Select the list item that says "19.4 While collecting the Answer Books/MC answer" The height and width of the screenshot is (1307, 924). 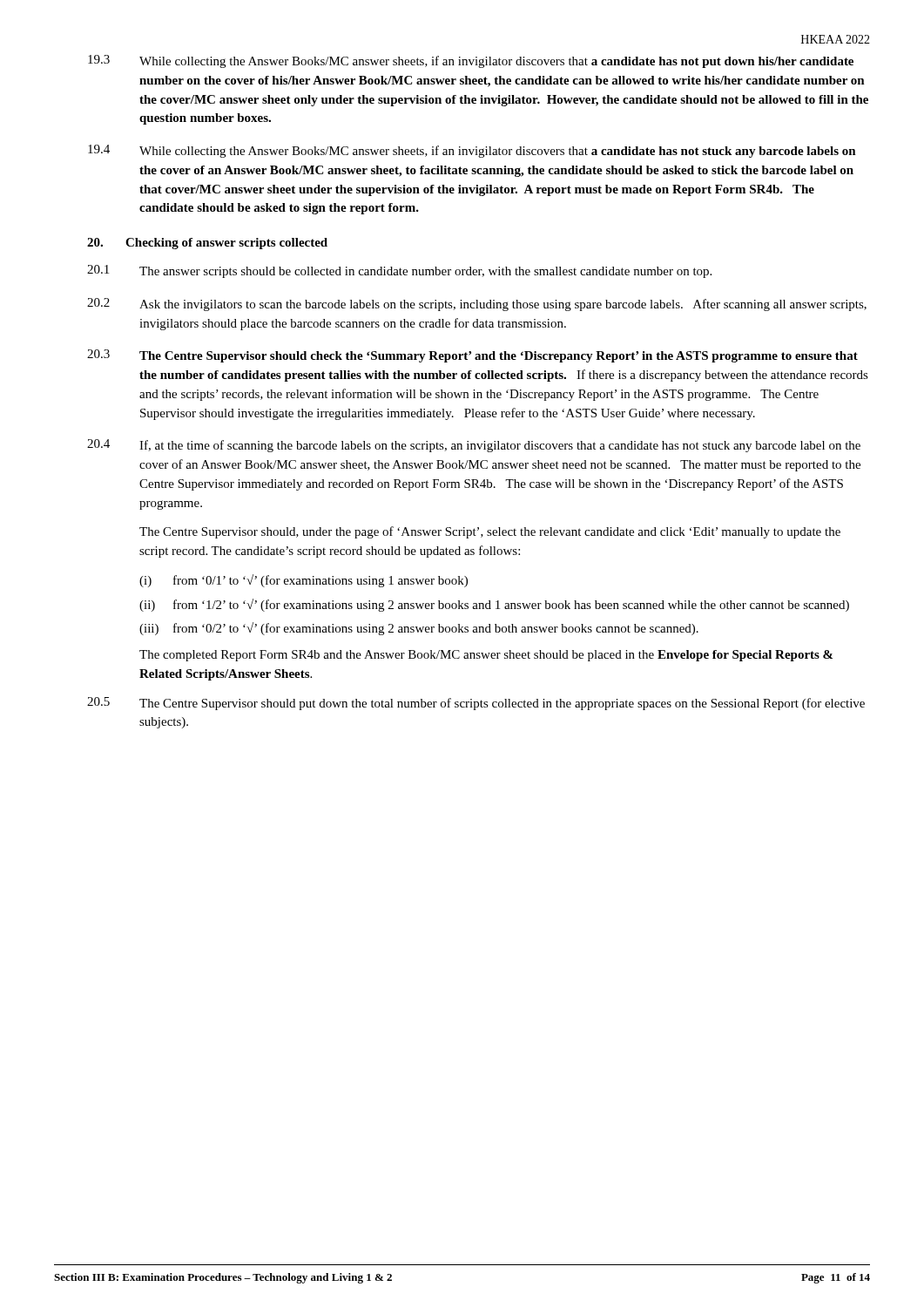click(x=479, y=180)
